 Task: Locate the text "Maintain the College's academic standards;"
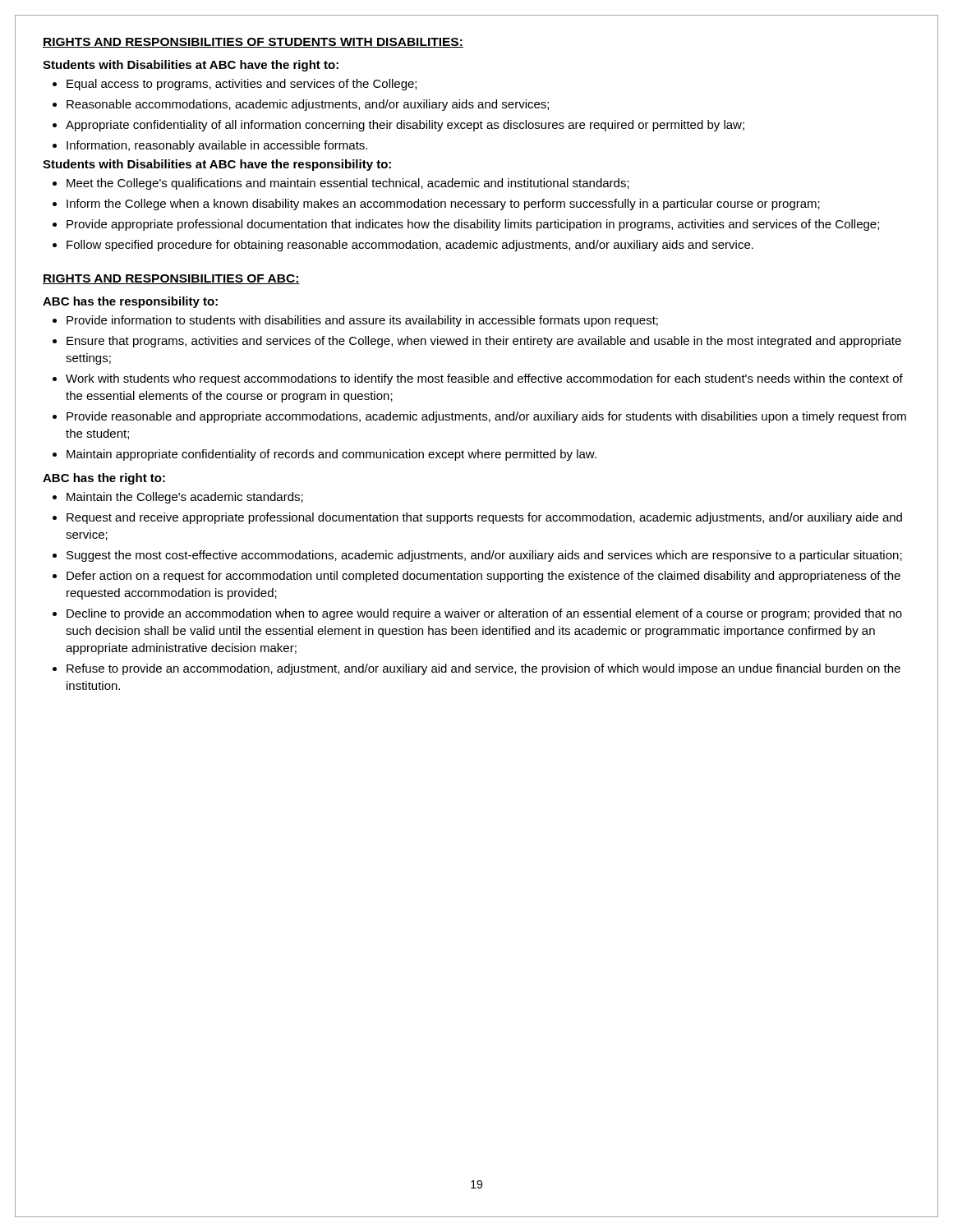[x=178, y=498]
